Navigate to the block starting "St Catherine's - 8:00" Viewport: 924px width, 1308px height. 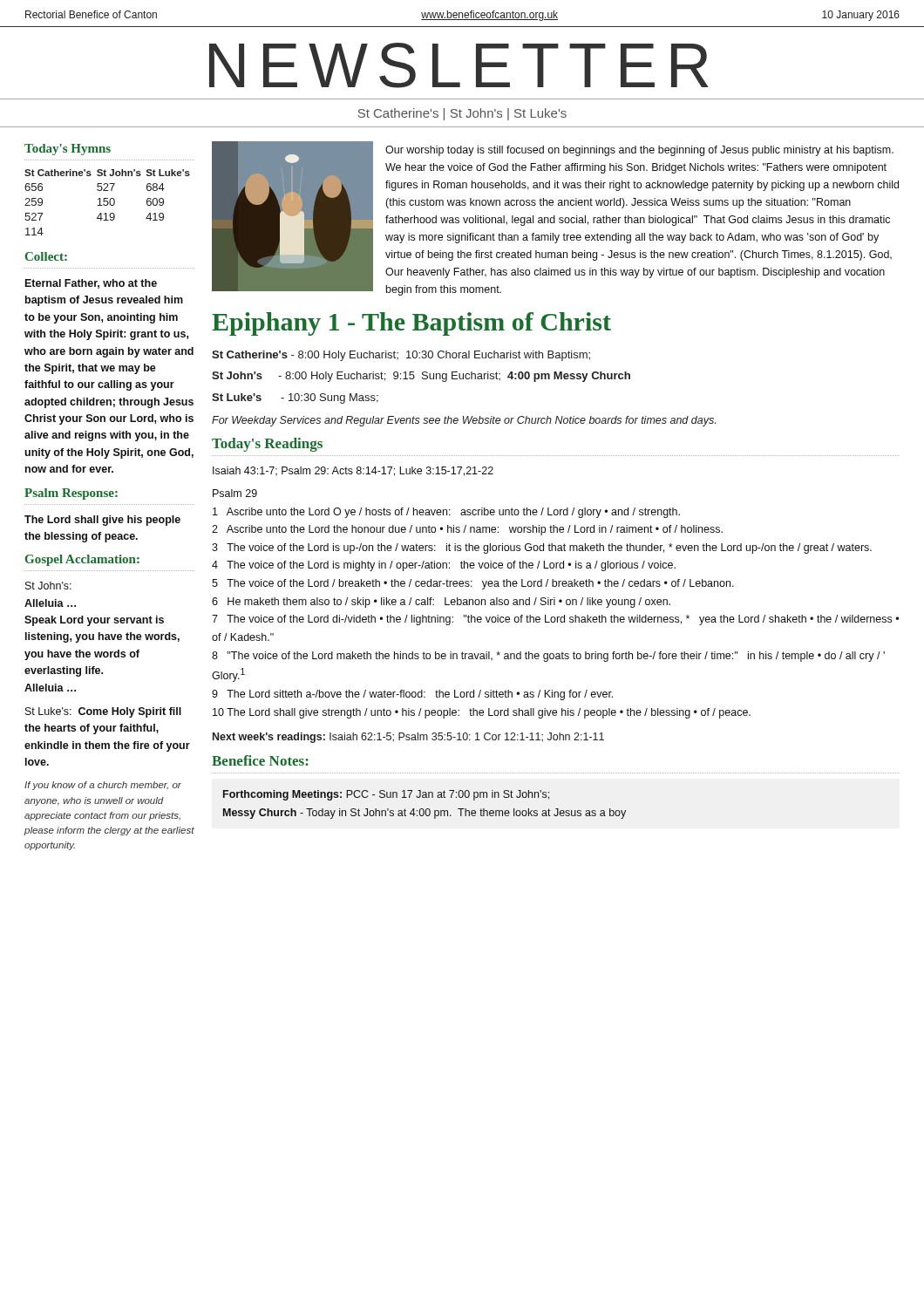pos(401,354)
